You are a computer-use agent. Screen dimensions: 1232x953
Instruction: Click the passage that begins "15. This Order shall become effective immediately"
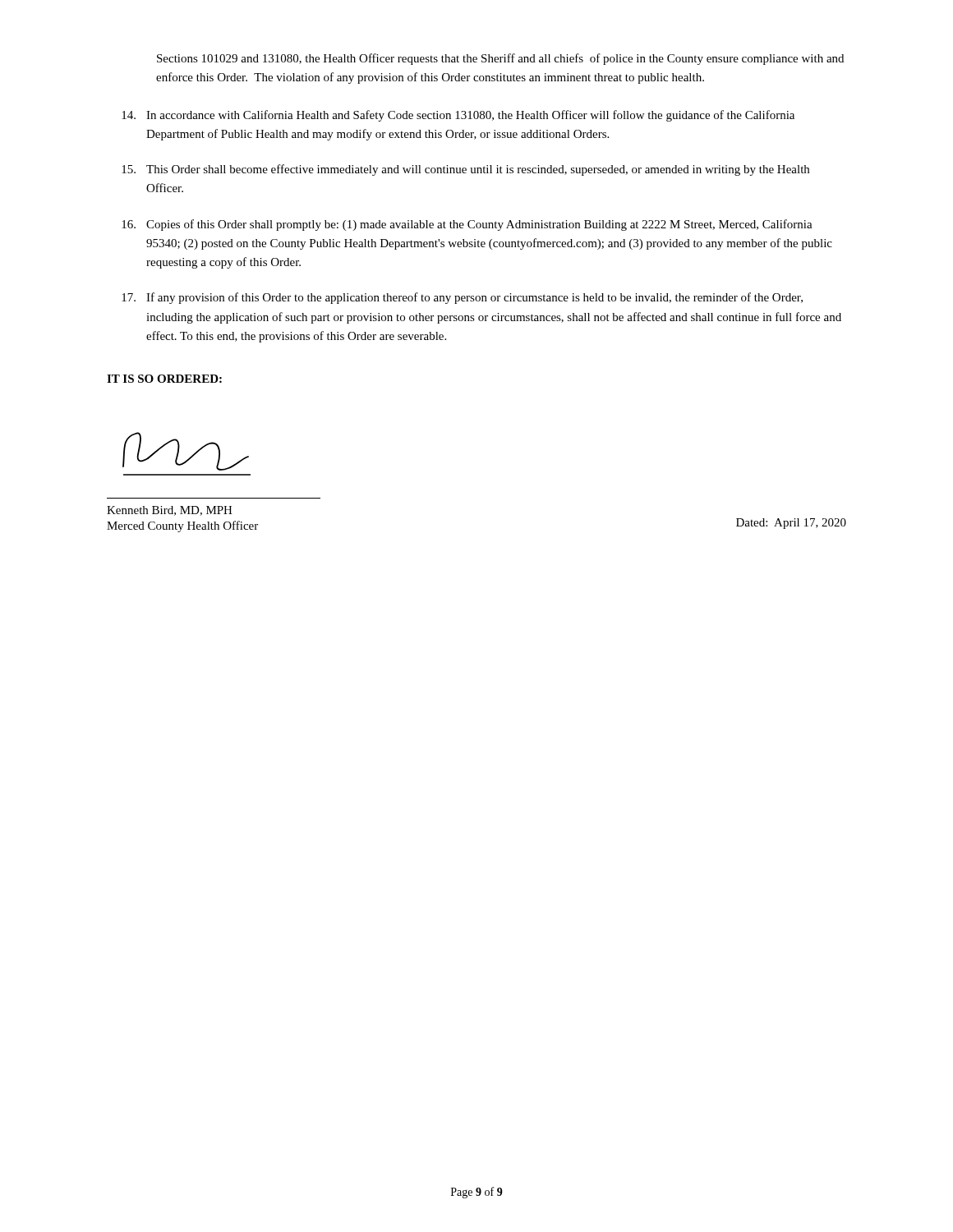pos(476,179)
